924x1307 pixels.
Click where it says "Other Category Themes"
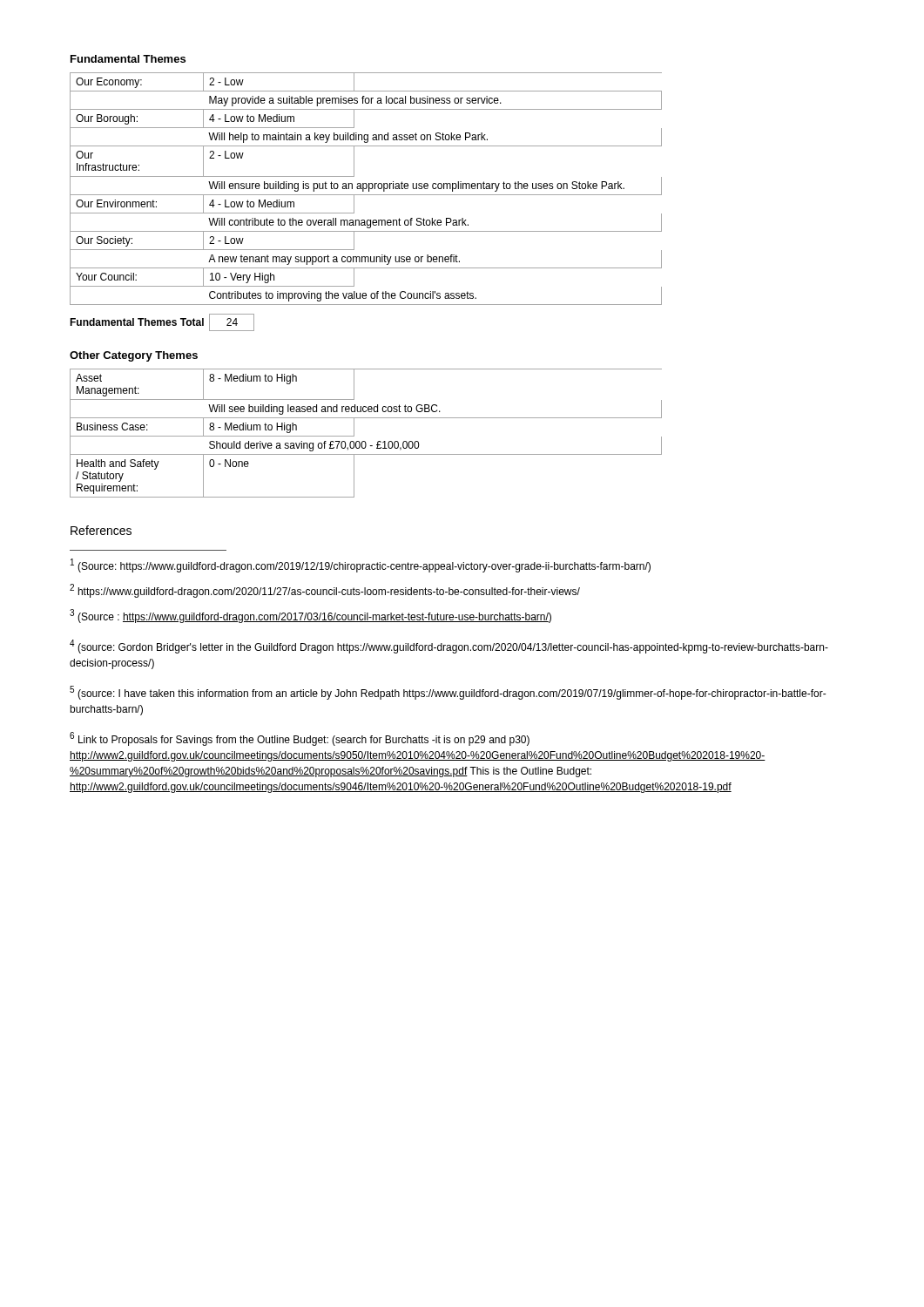[134, 355]
